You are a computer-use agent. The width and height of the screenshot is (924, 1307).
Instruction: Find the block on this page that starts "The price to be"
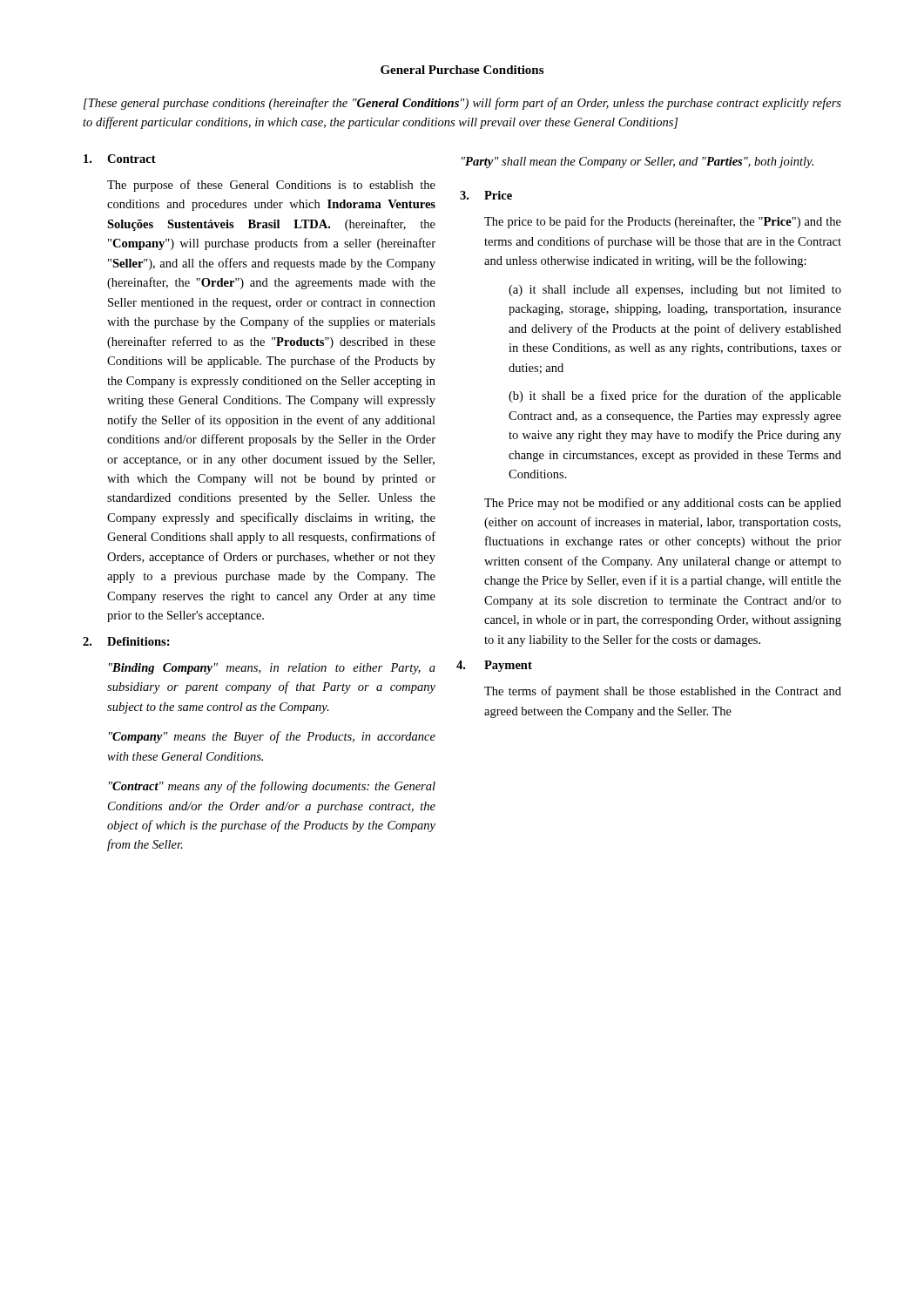click(663, 431)
